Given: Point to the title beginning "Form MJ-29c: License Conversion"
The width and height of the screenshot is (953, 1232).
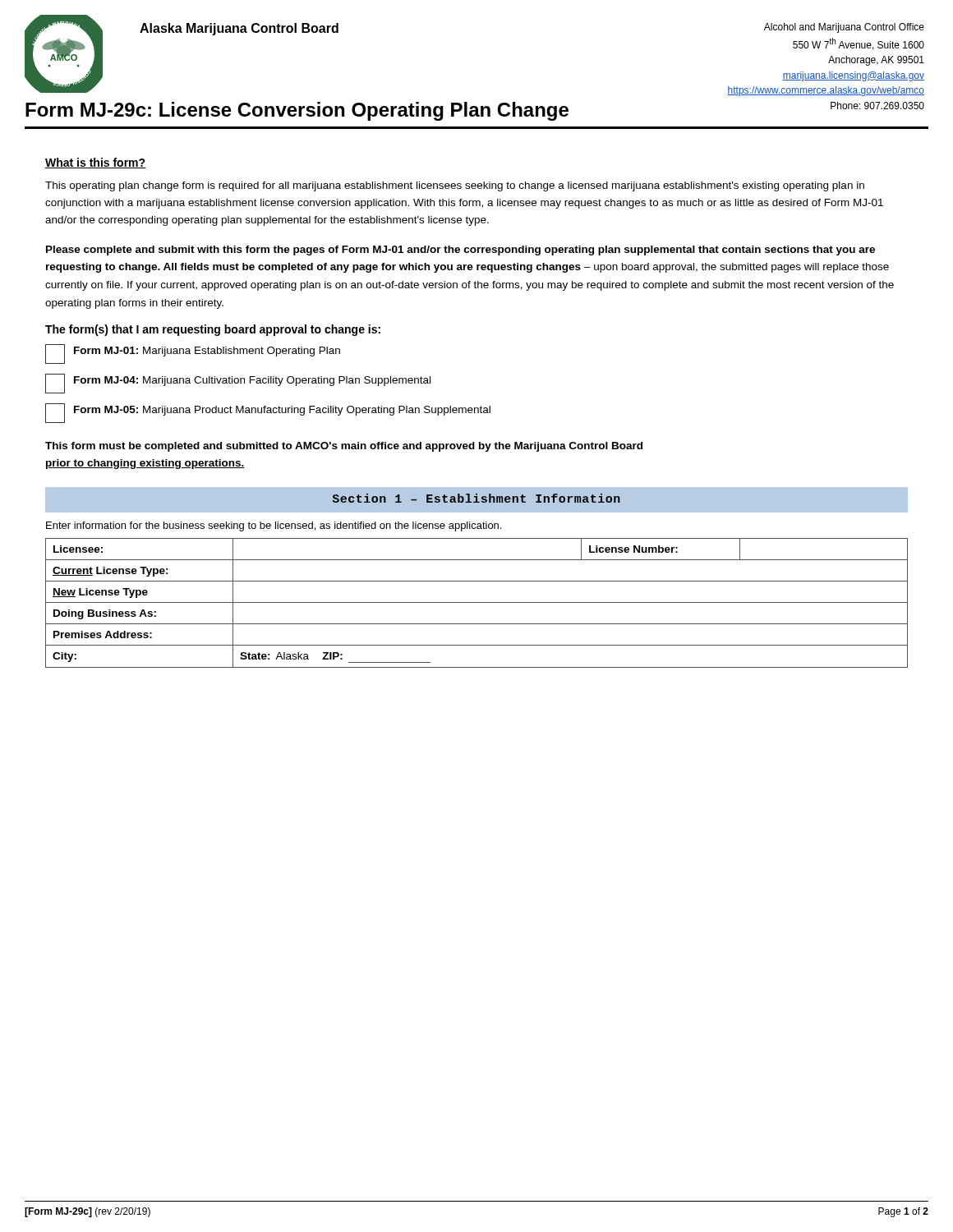Looking at the screenshot, I should pyautogui.click(x=476, y=110).
